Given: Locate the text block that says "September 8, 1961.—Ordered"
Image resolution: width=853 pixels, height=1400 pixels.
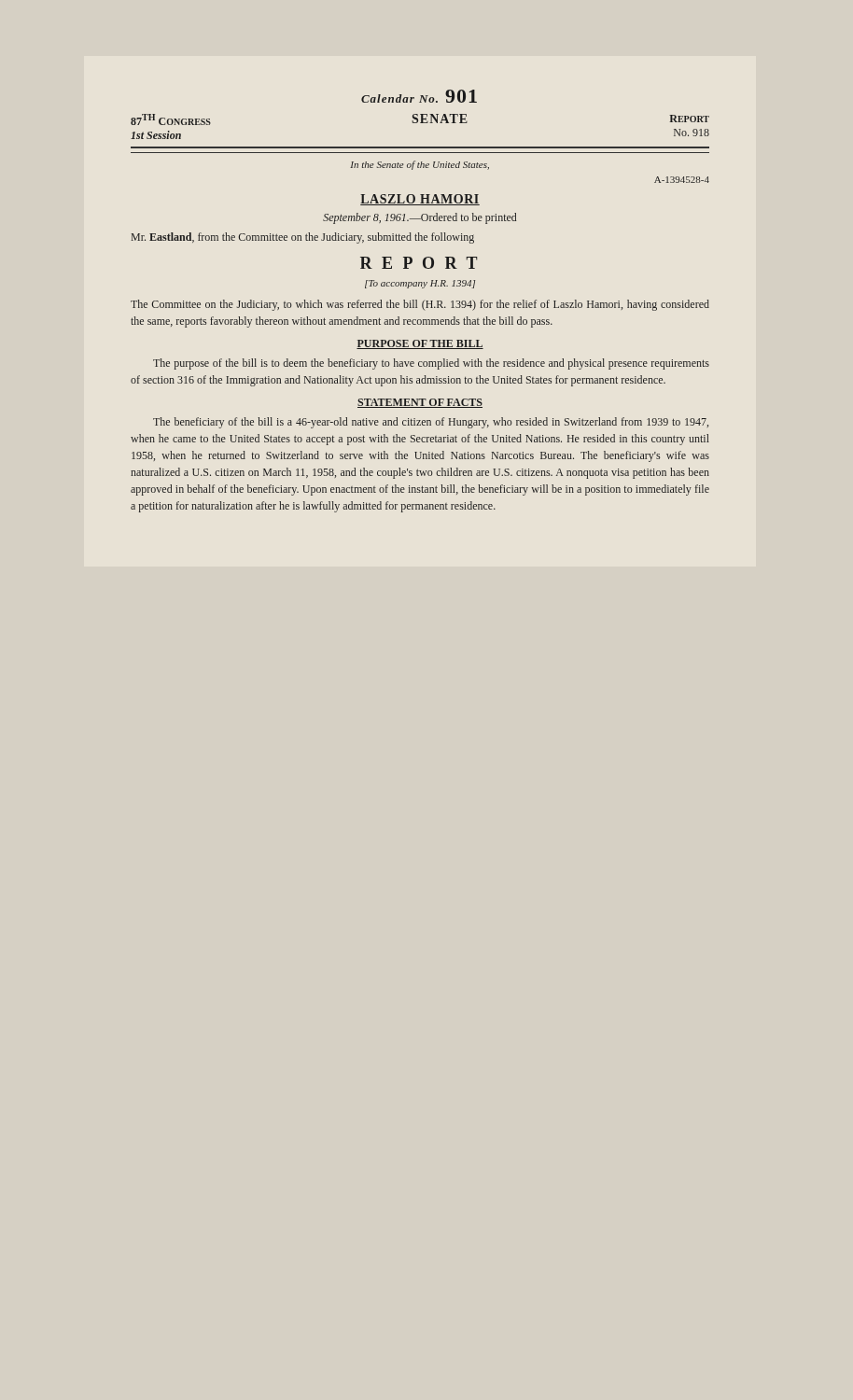Looking at the screenshot, I should [420, 217].
